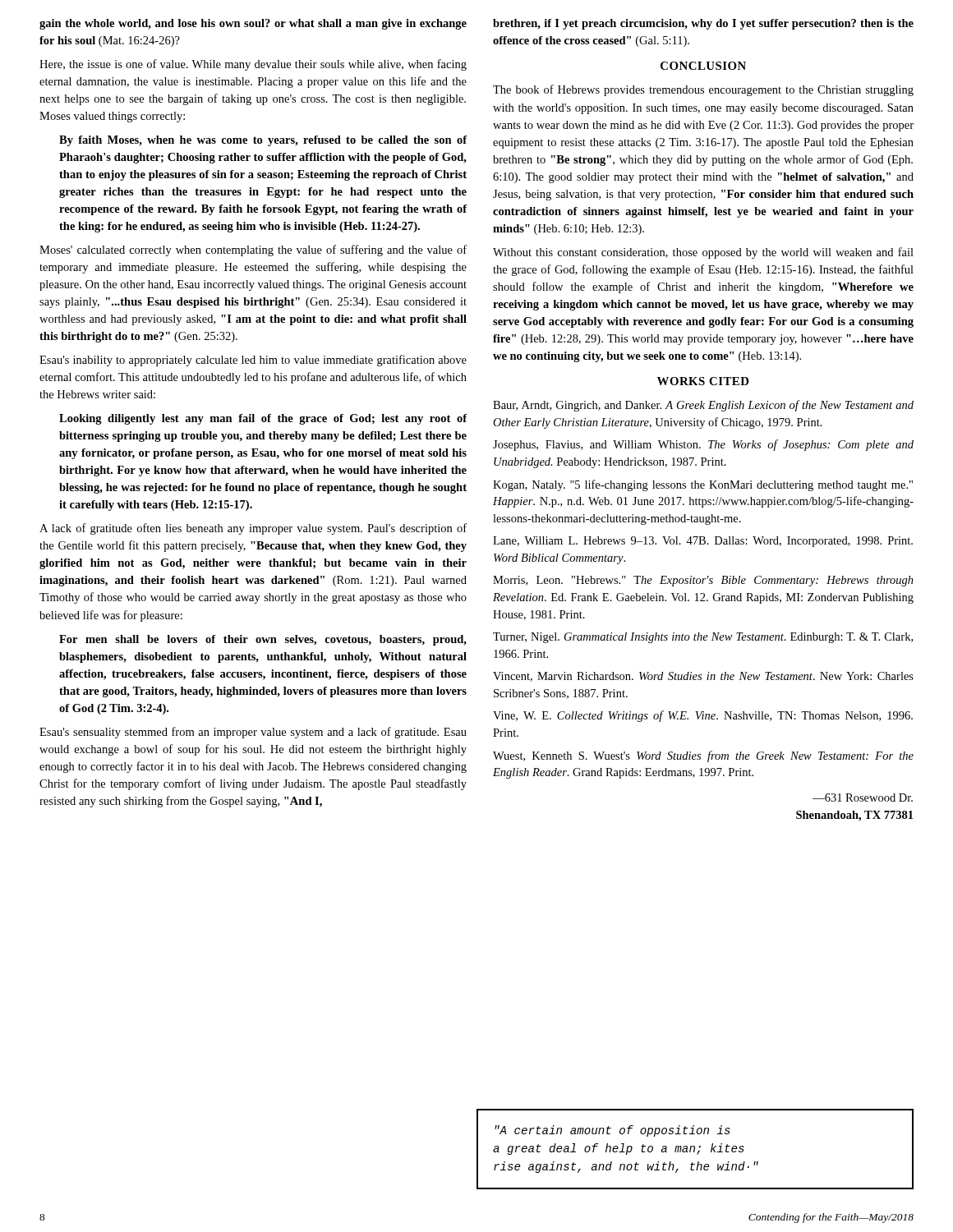Navigate to the passage starting "Josephus, Flavius, and William Whiston."
Screen dimensions: 1232x953
(703, 453)
